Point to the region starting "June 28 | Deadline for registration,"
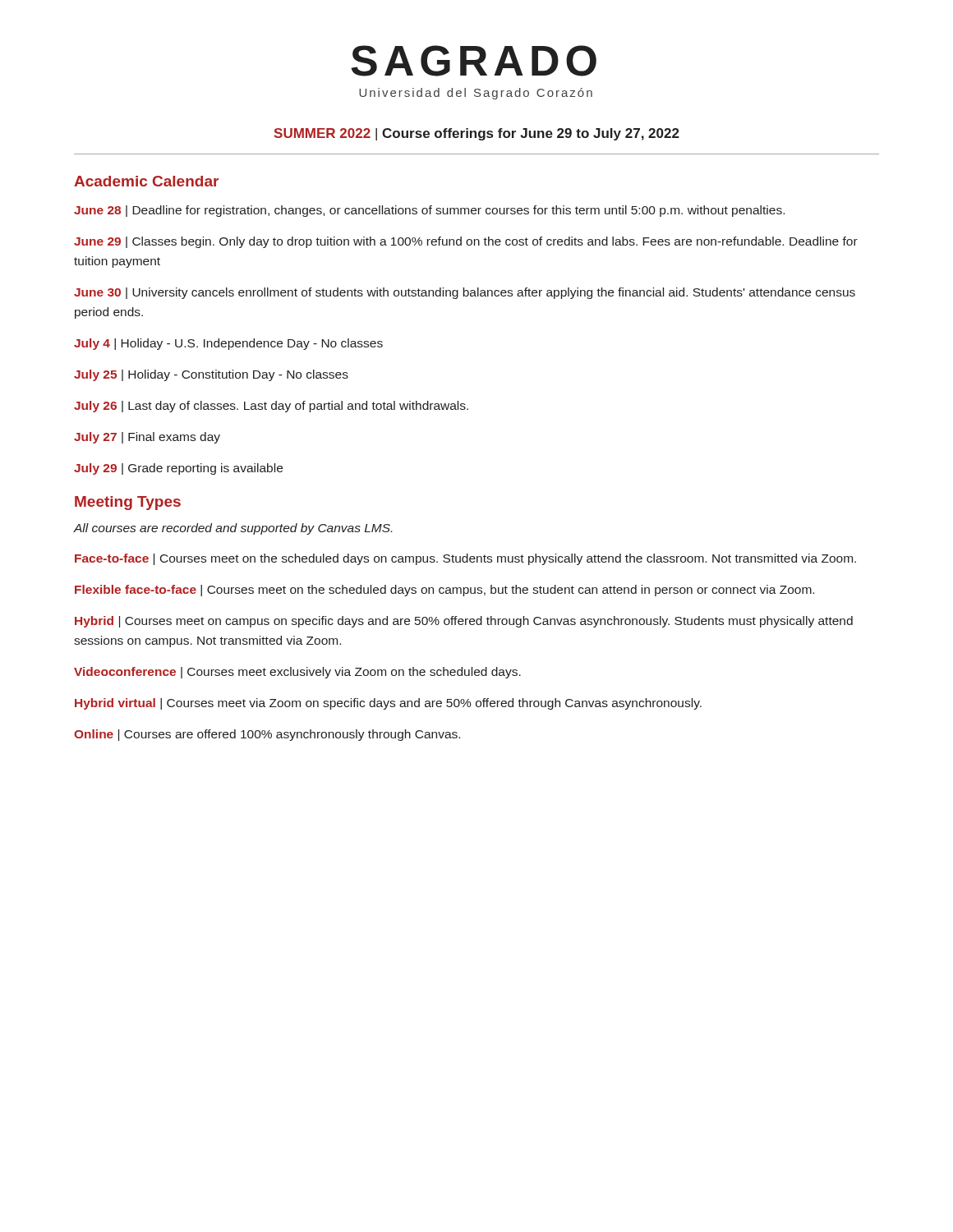The width and height of the screenshot is (953, 1232). pos(430,210)
